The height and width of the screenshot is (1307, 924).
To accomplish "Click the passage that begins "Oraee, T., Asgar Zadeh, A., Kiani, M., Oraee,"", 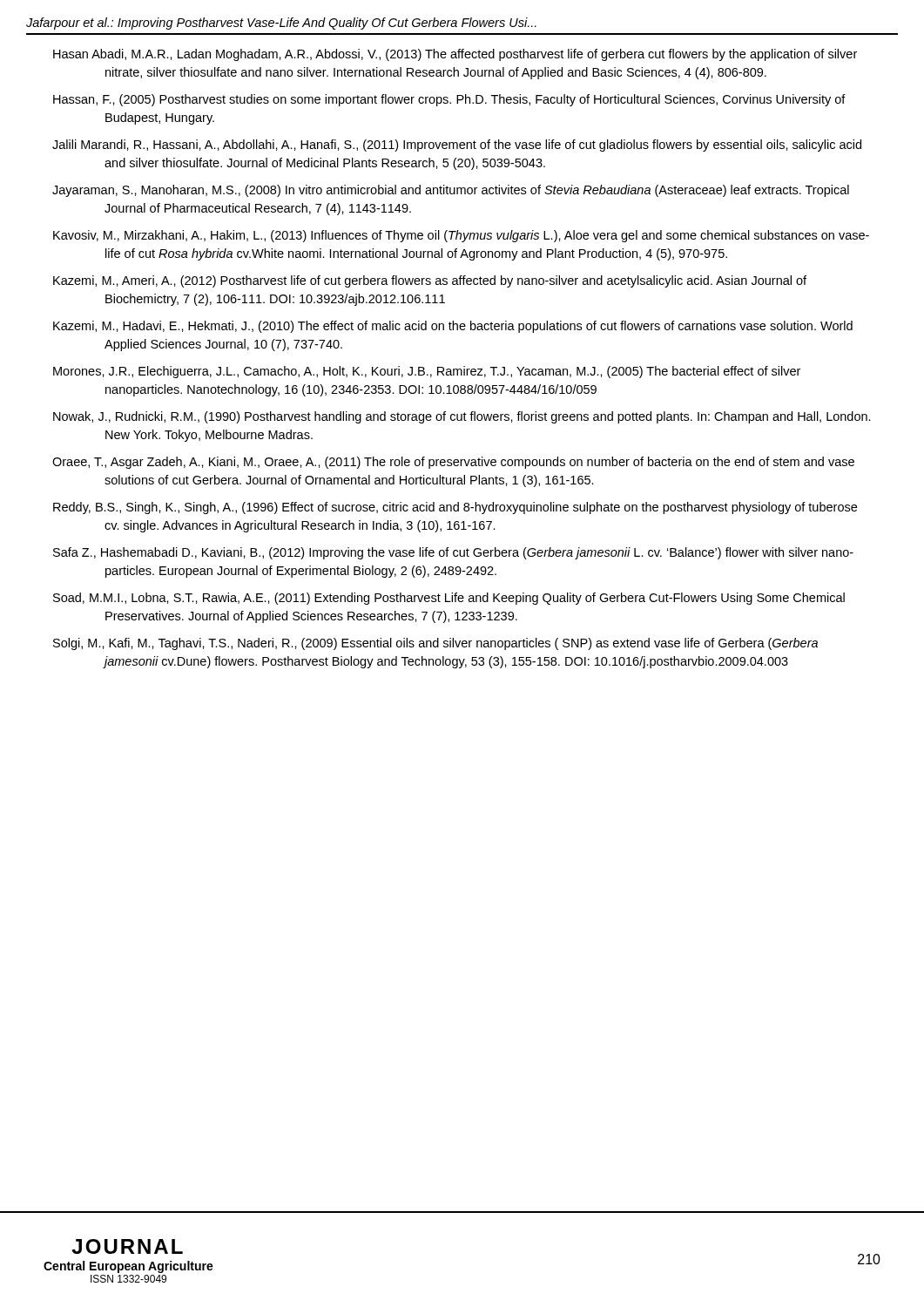I will pos(454,471).
